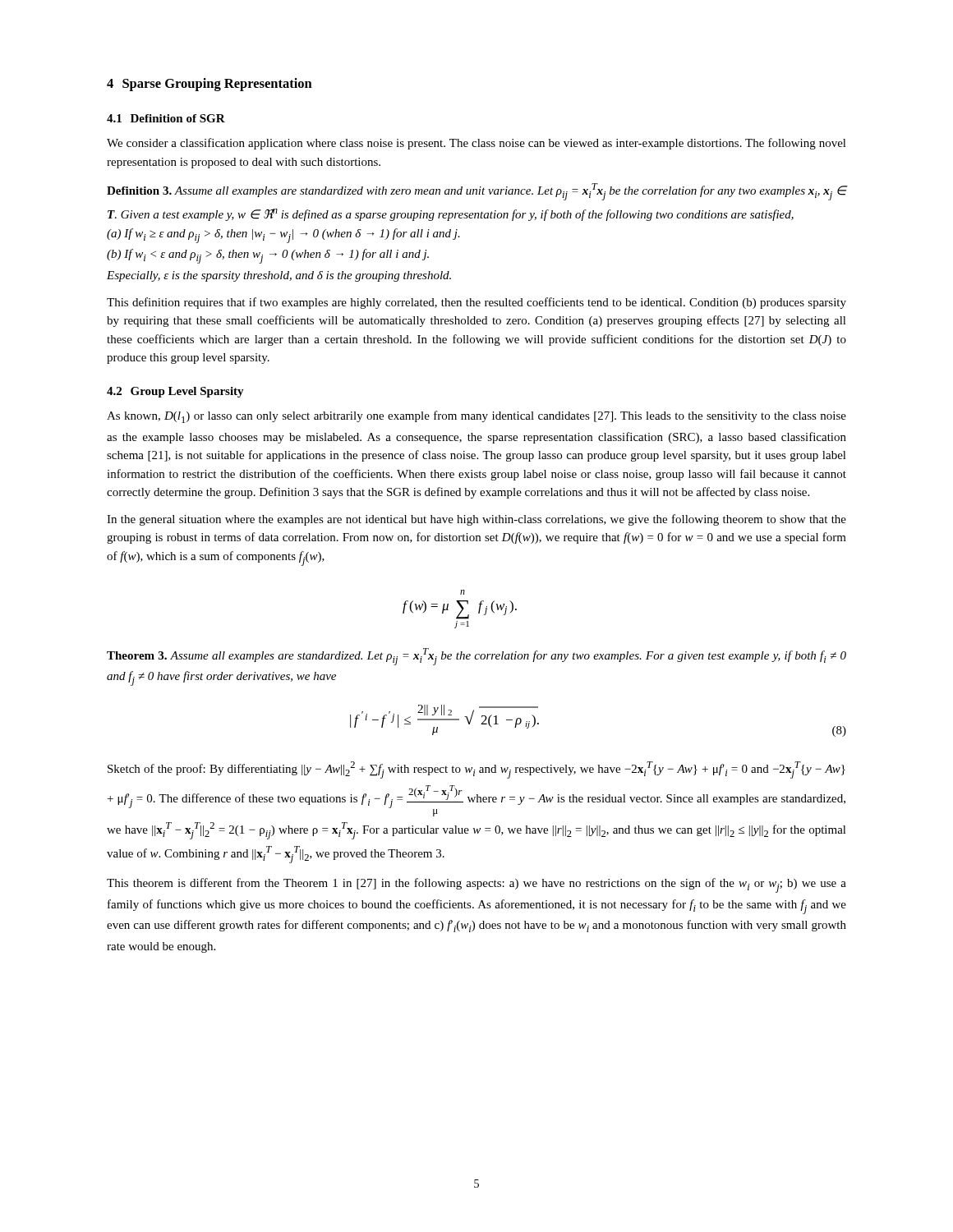
Task: Locate the text starting "In the general situation"
Action: [x=476, y=539]
